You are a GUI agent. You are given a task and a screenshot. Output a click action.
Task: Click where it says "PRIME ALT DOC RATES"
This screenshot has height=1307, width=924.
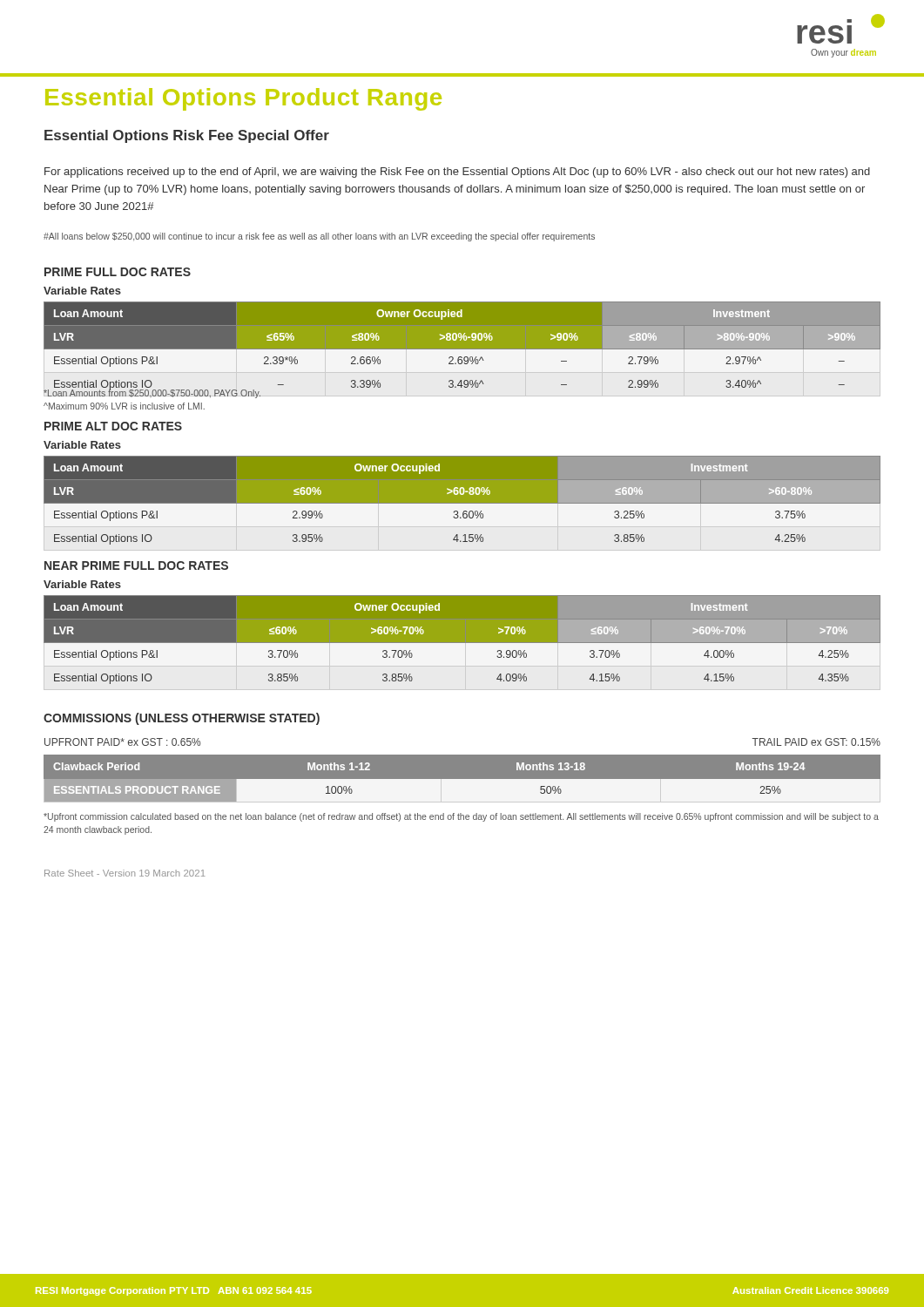point(113,426)
